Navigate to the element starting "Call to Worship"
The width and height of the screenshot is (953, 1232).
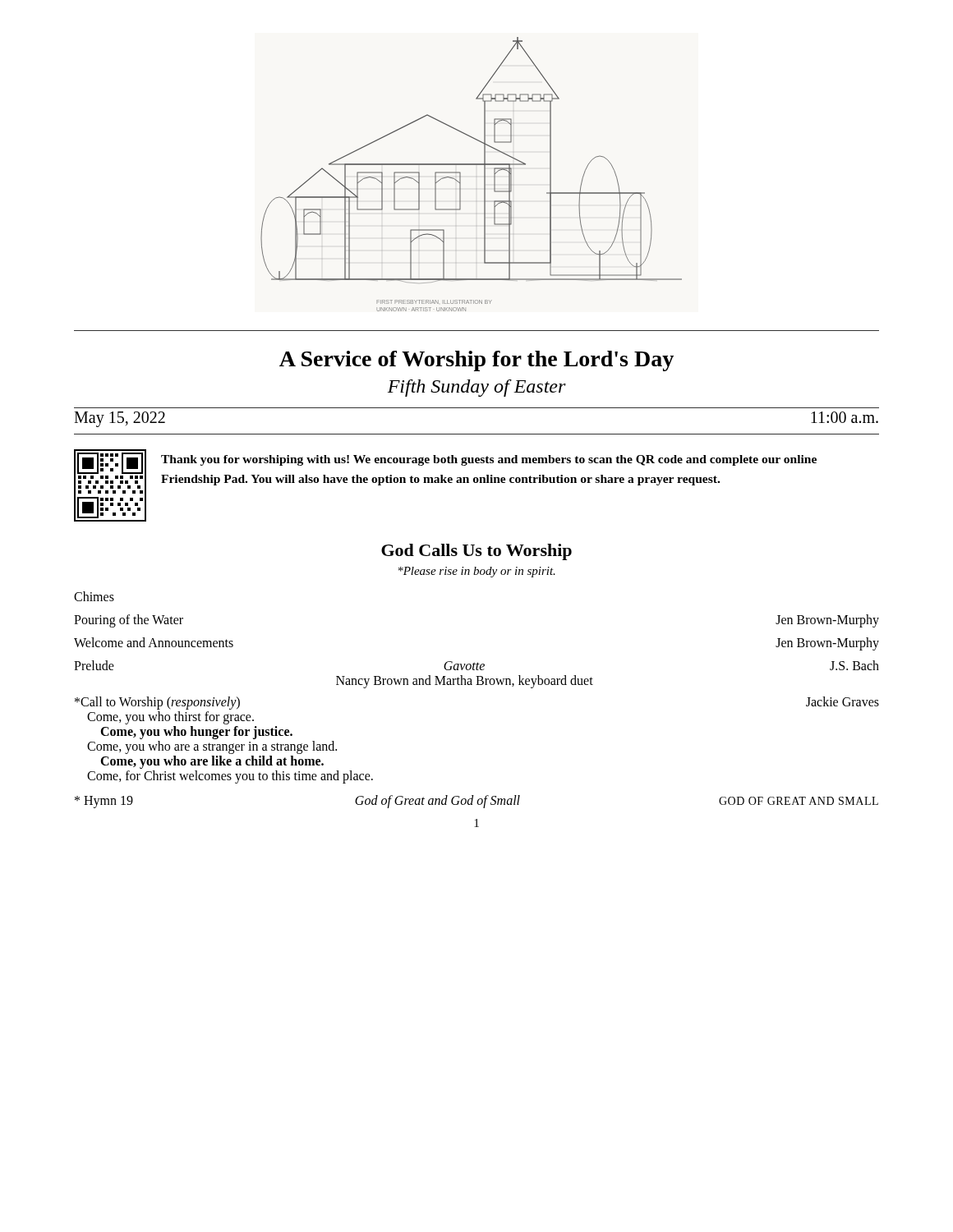(x=148, y=703)
